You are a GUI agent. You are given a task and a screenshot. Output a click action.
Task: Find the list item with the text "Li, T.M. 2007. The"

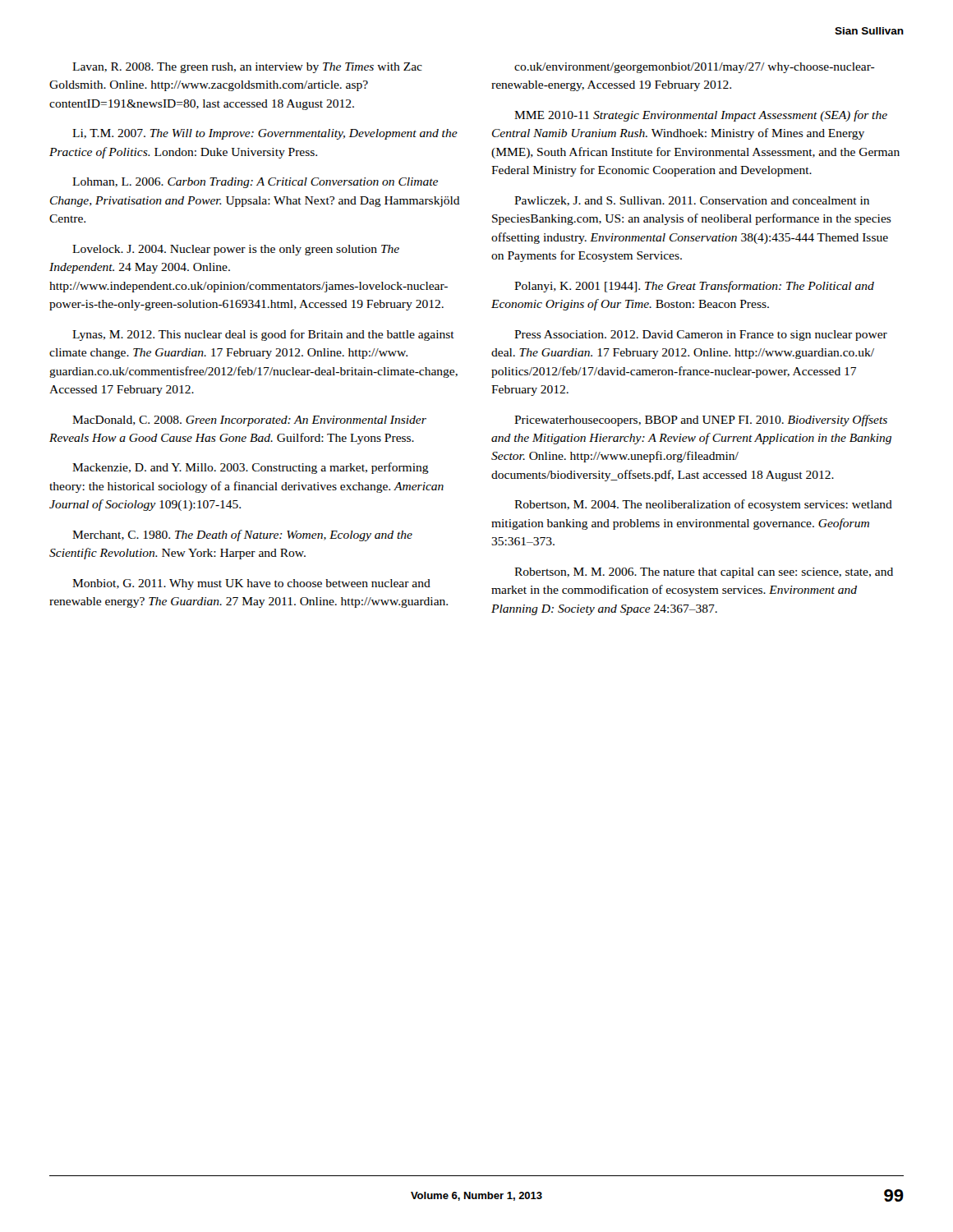(x=255, y=143)
